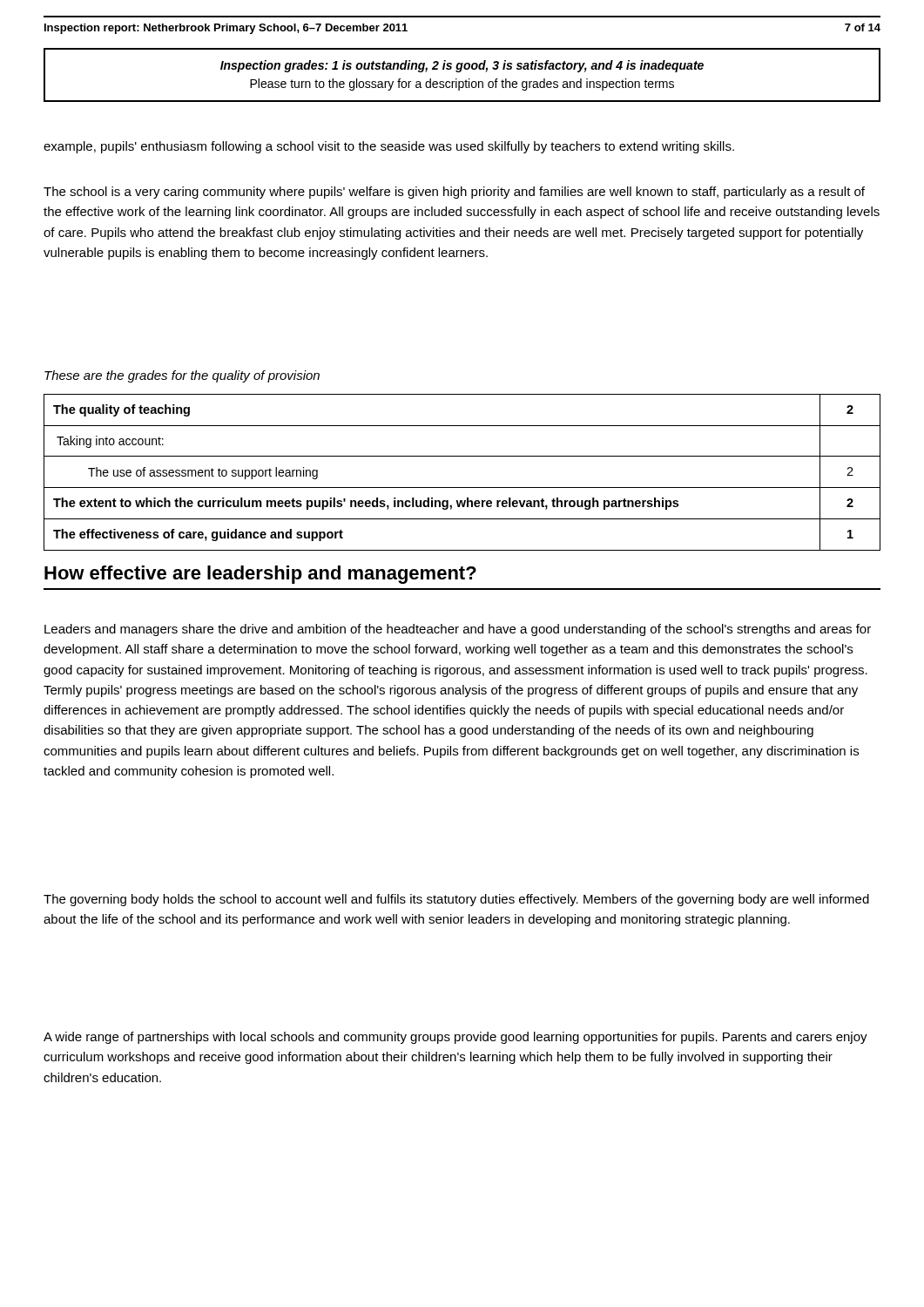Screen dimensions: 1307x924
Task: Where is the passage that starts "The school is a"?
Action: click(x=462, y=222)
